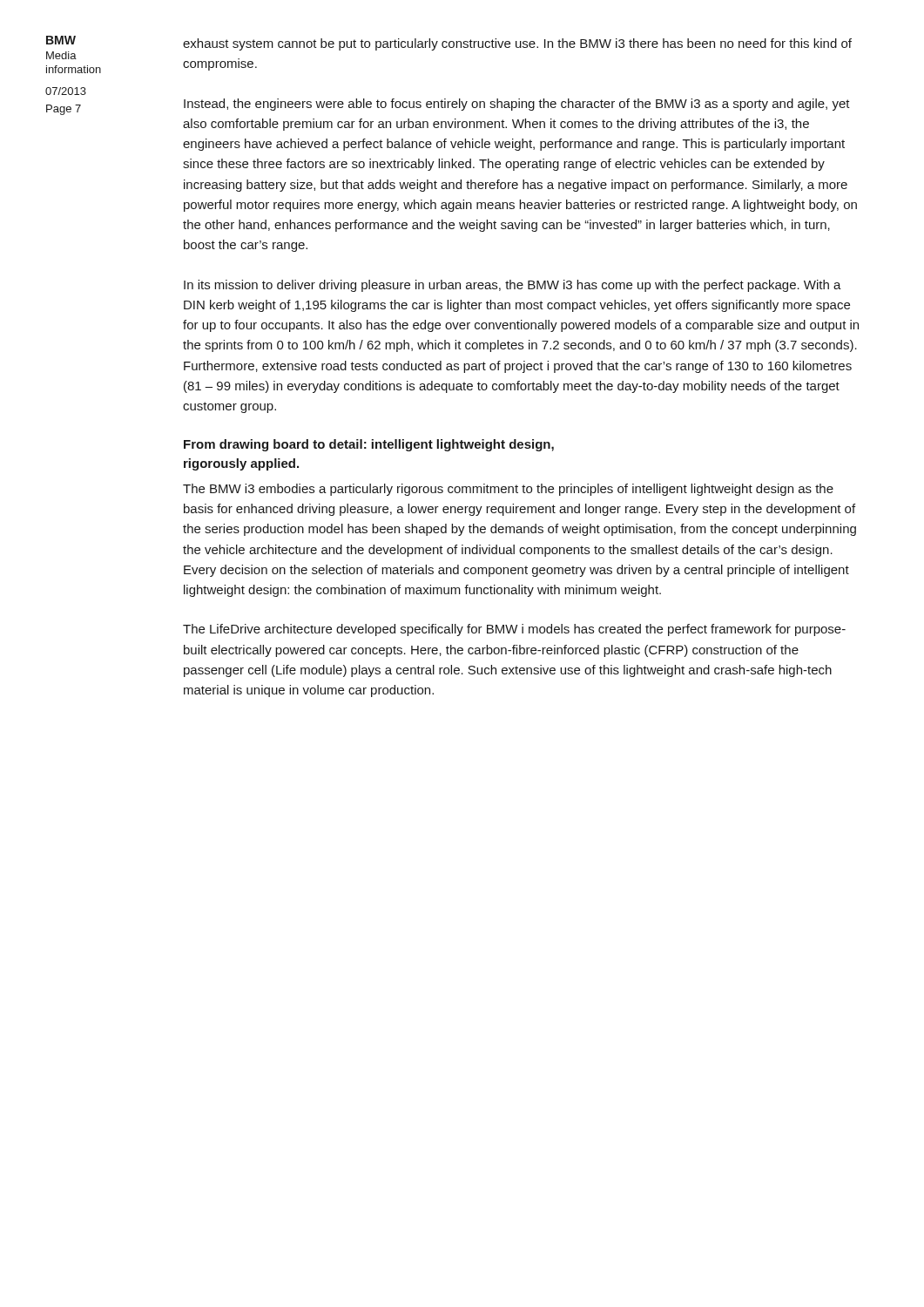Point to the text block starting "In its mission to deliver driving"

click(521, 345)
